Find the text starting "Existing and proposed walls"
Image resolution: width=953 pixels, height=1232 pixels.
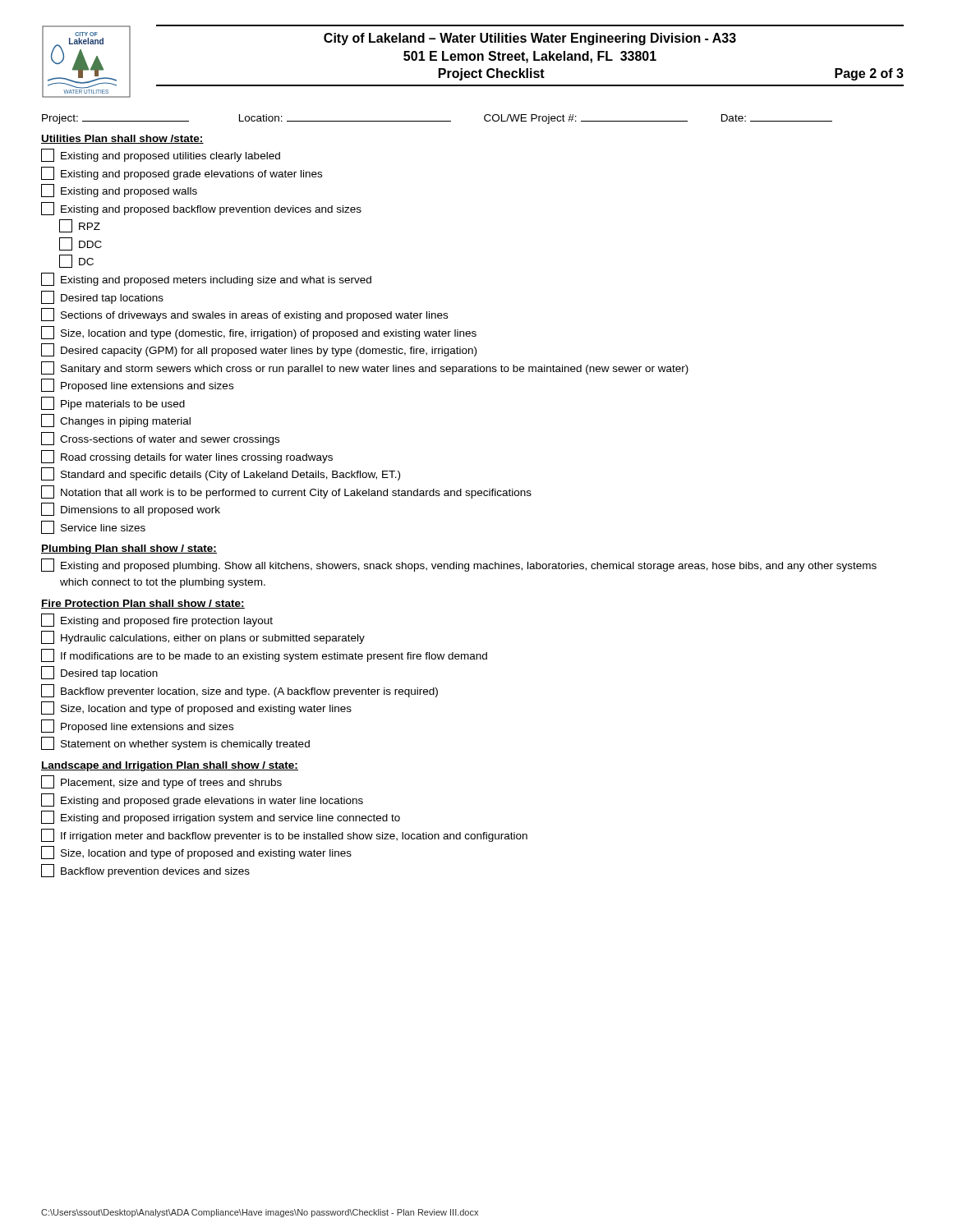click(119, 191)
